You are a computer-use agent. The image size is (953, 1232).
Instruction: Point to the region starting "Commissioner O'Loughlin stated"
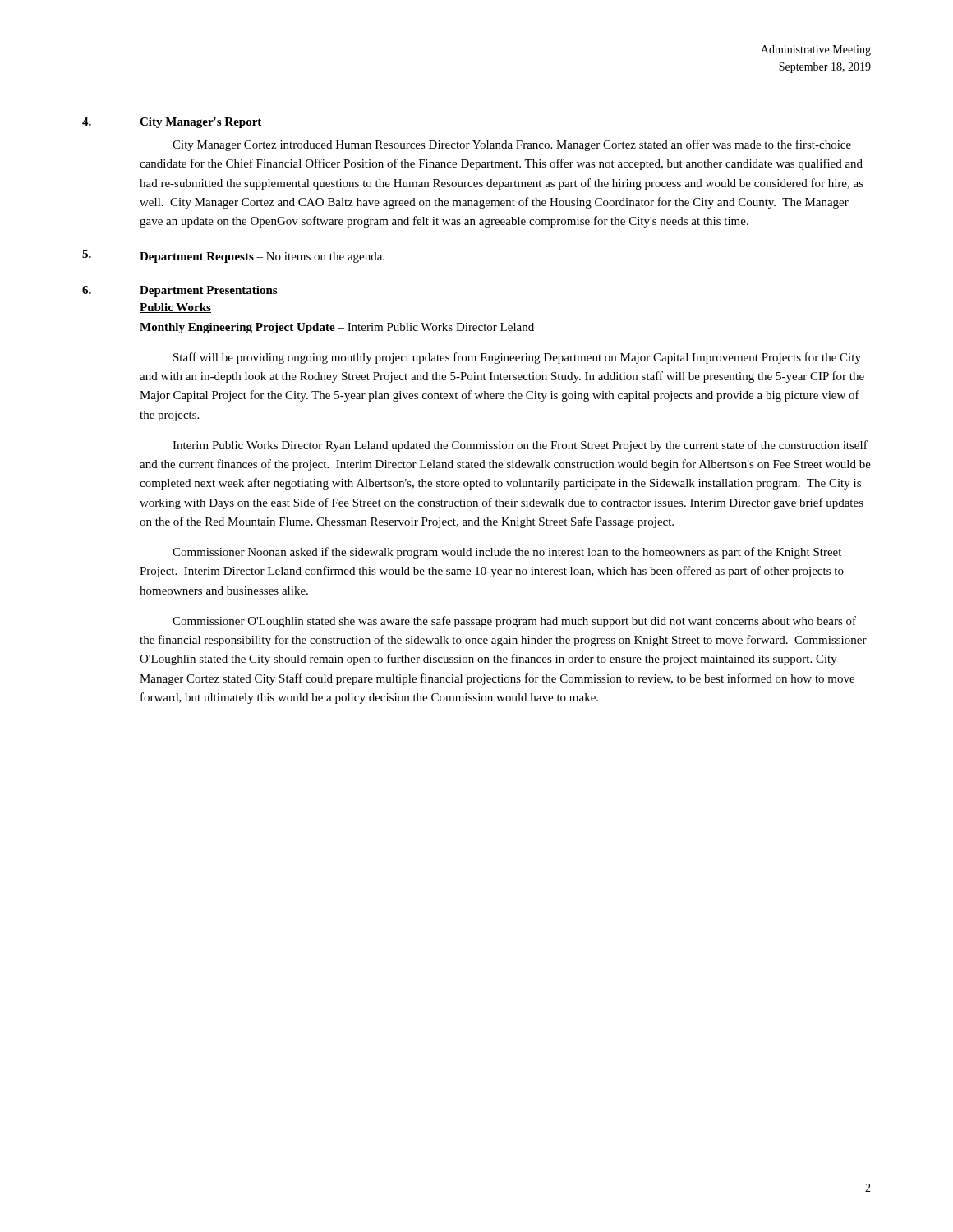tap(505, 659)
